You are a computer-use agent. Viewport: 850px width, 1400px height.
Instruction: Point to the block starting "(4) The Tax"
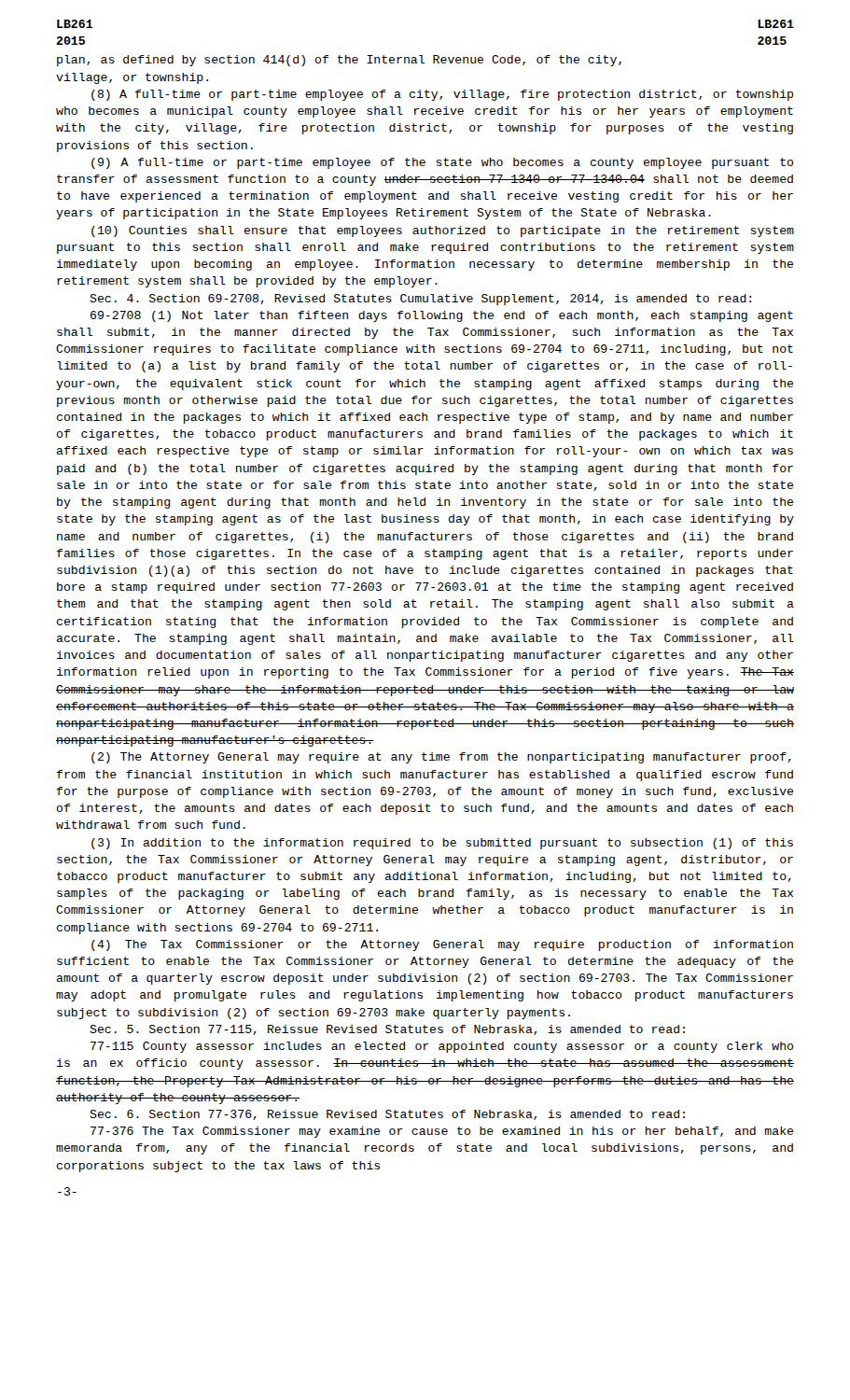point(425,979)
